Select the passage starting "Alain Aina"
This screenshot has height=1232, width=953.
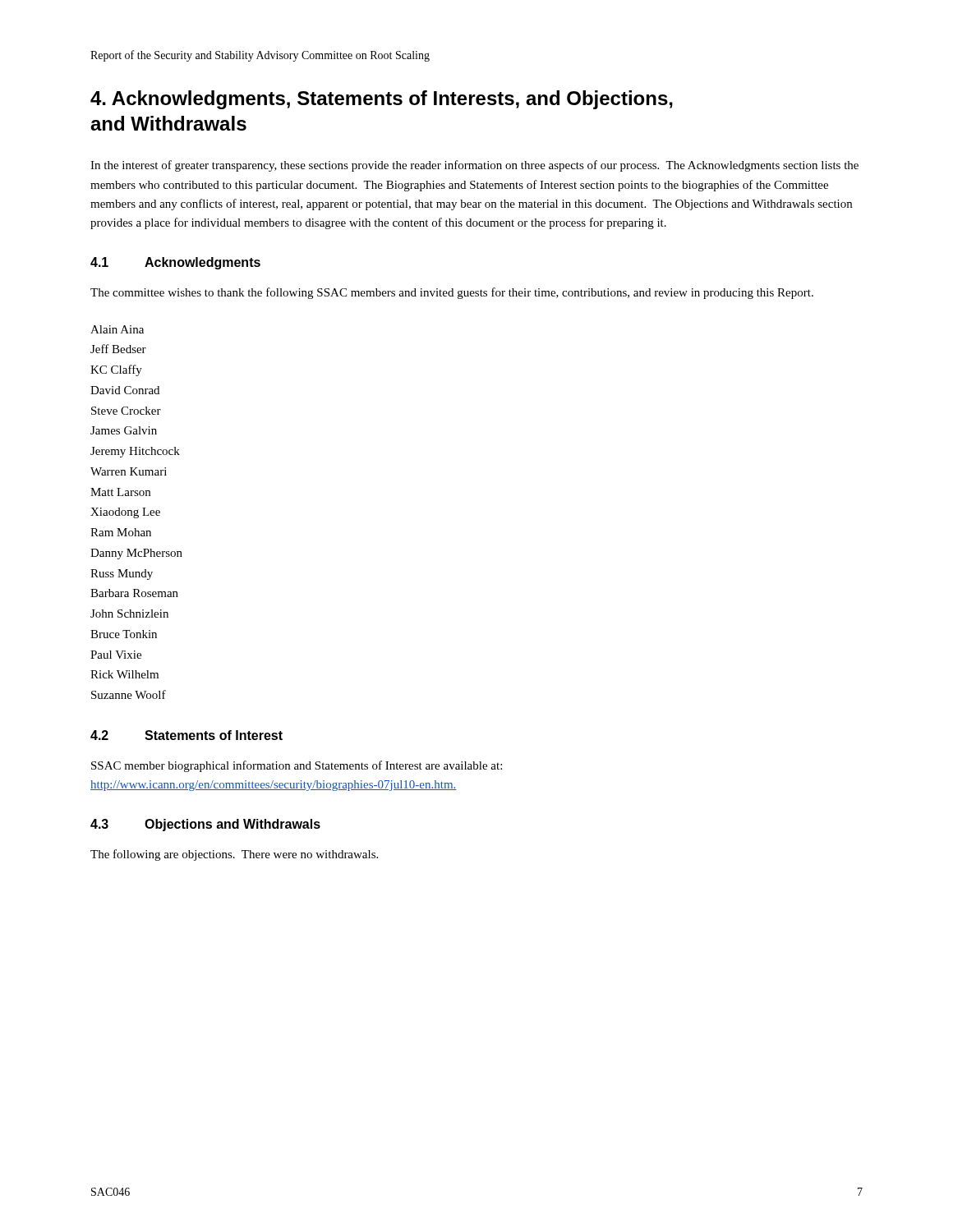pyautogui.click(x=117, y=329)
